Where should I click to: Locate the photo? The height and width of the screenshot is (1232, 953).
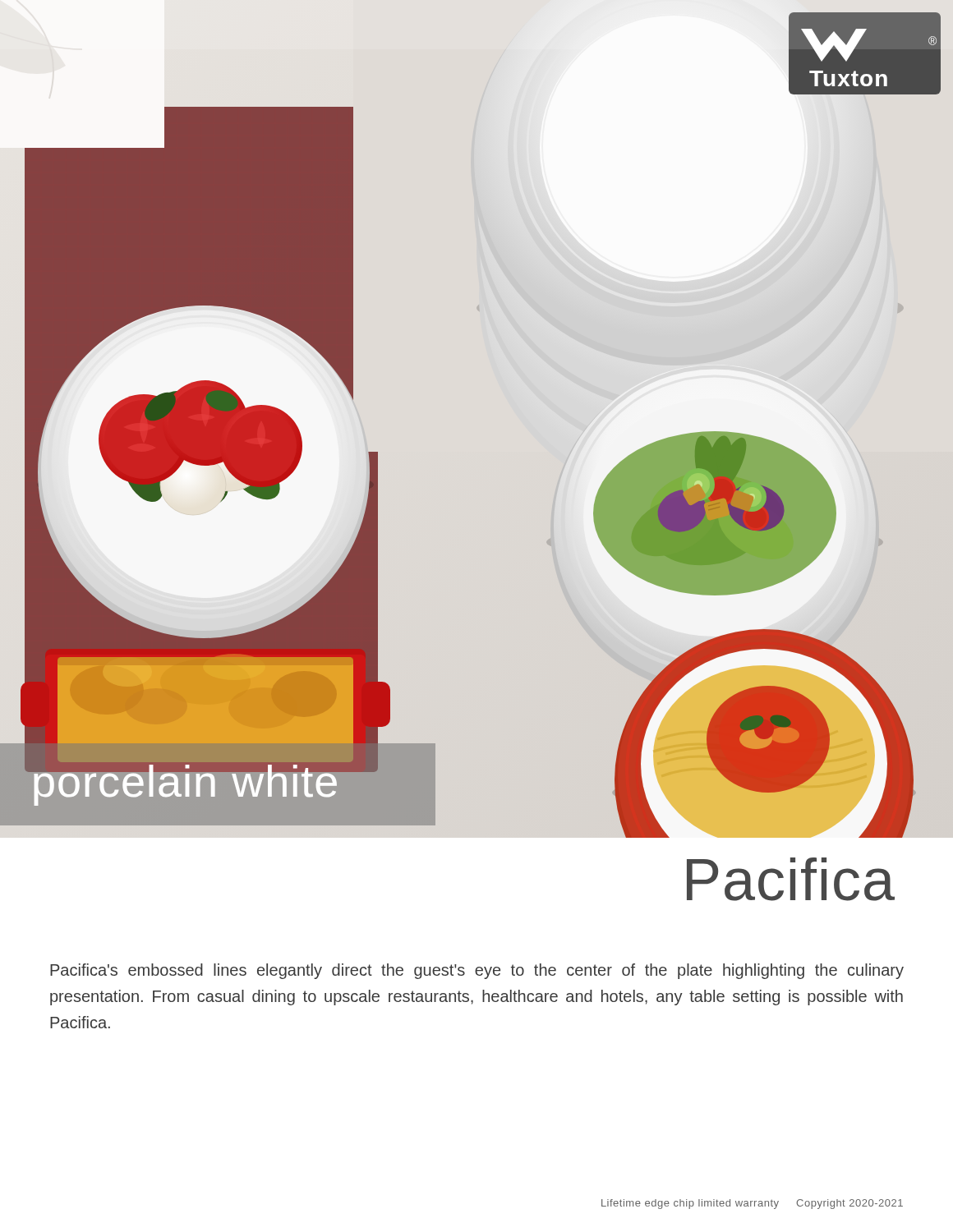click(x=476, y=419)
